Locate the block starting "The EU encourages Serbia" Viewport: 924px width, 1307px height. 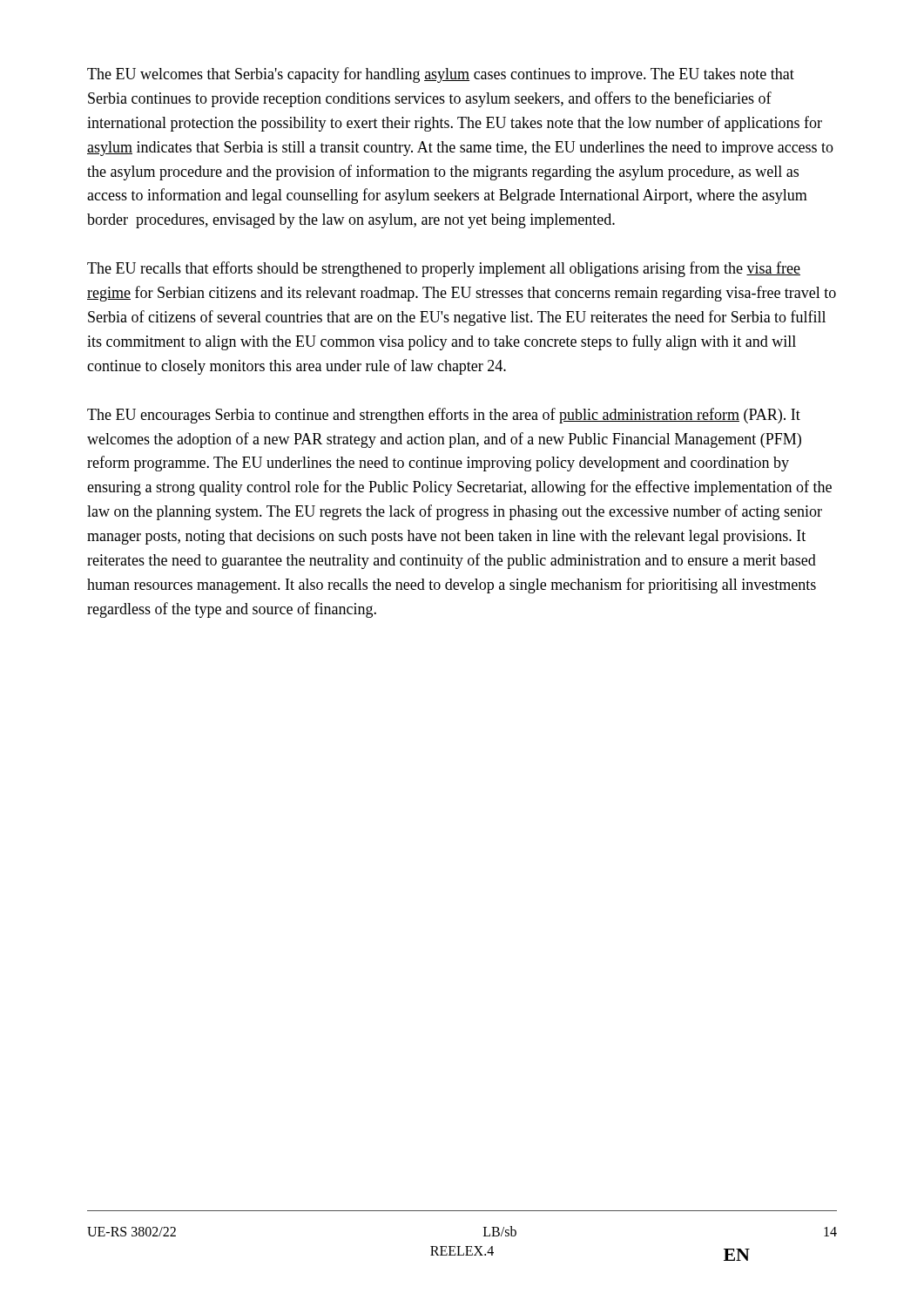coord(460,512)
